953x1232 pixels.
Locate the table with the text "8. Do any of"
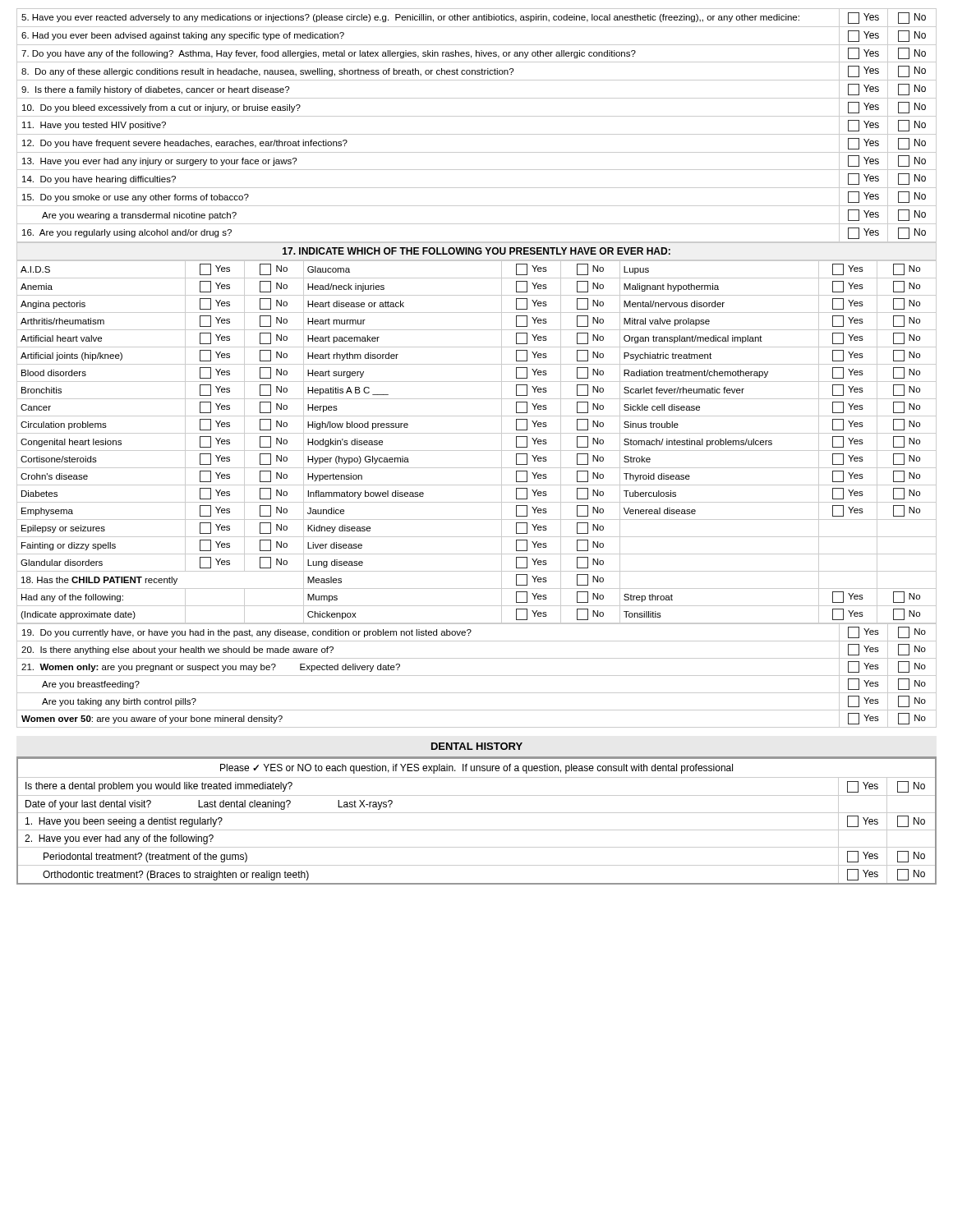(476, 125)
